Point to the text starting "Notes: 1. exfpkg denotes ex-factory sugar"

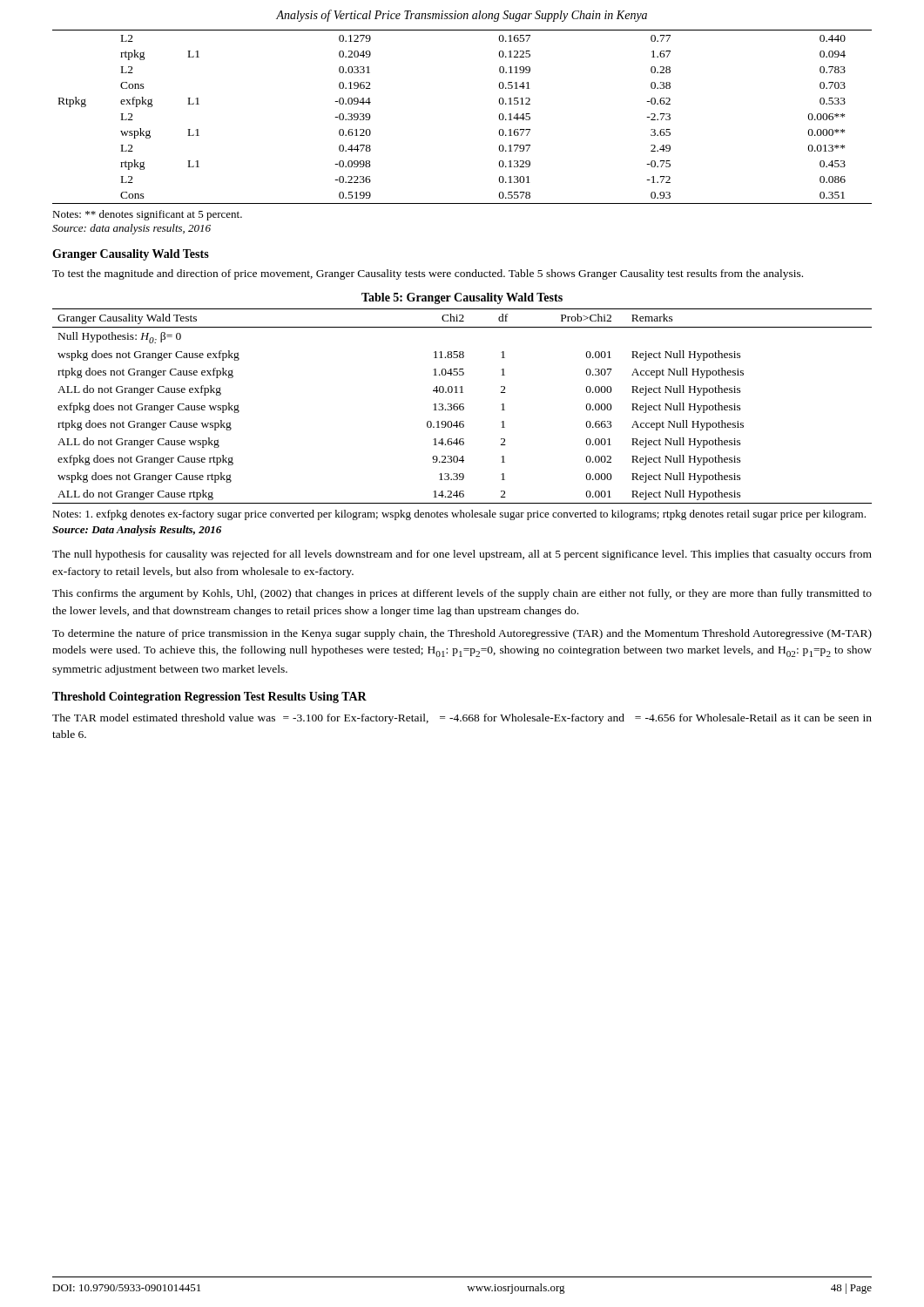click(x=459, y=514)
